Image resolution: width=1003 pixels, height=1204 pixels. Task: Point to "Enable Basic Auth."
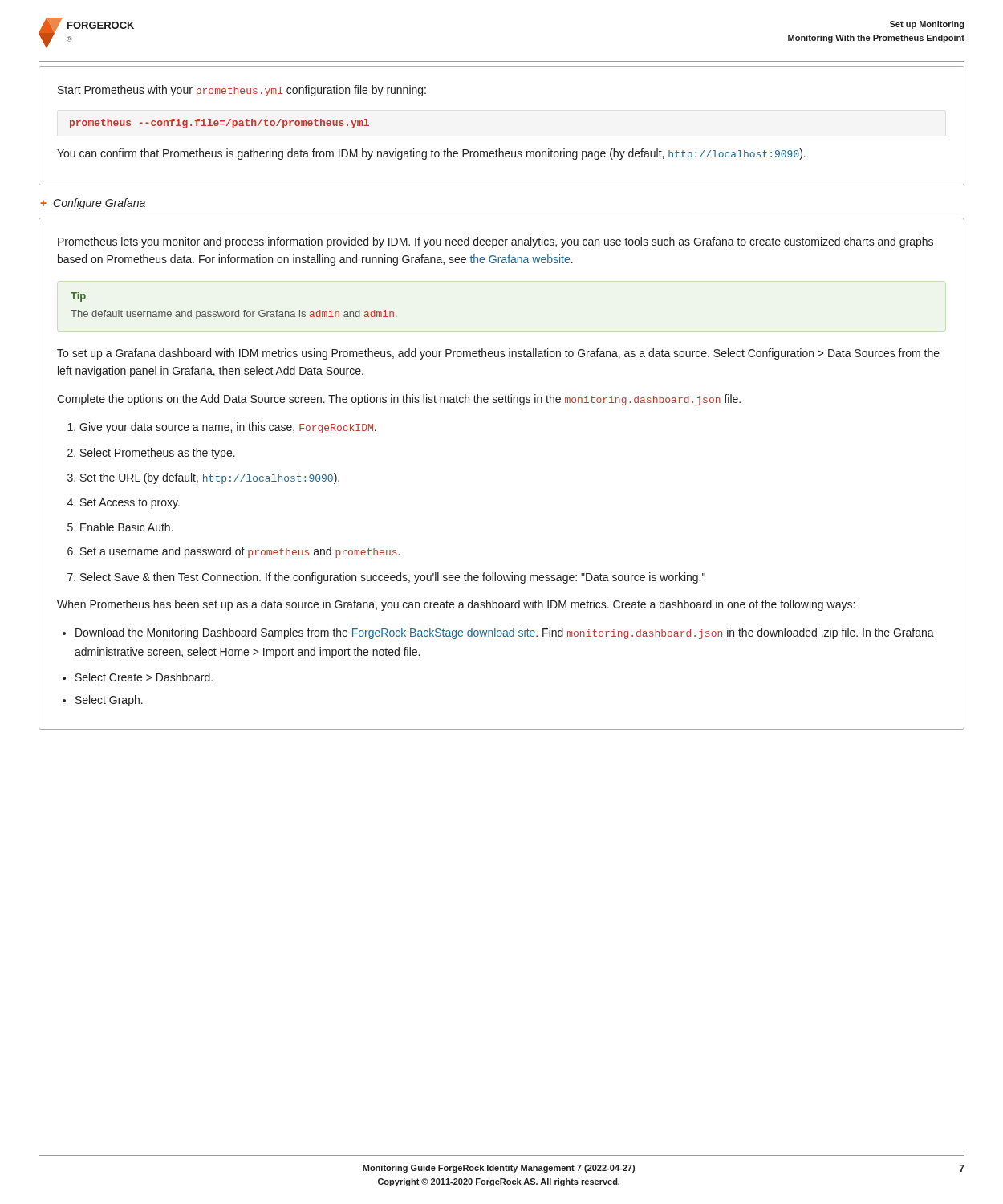(x=127, y=527)
